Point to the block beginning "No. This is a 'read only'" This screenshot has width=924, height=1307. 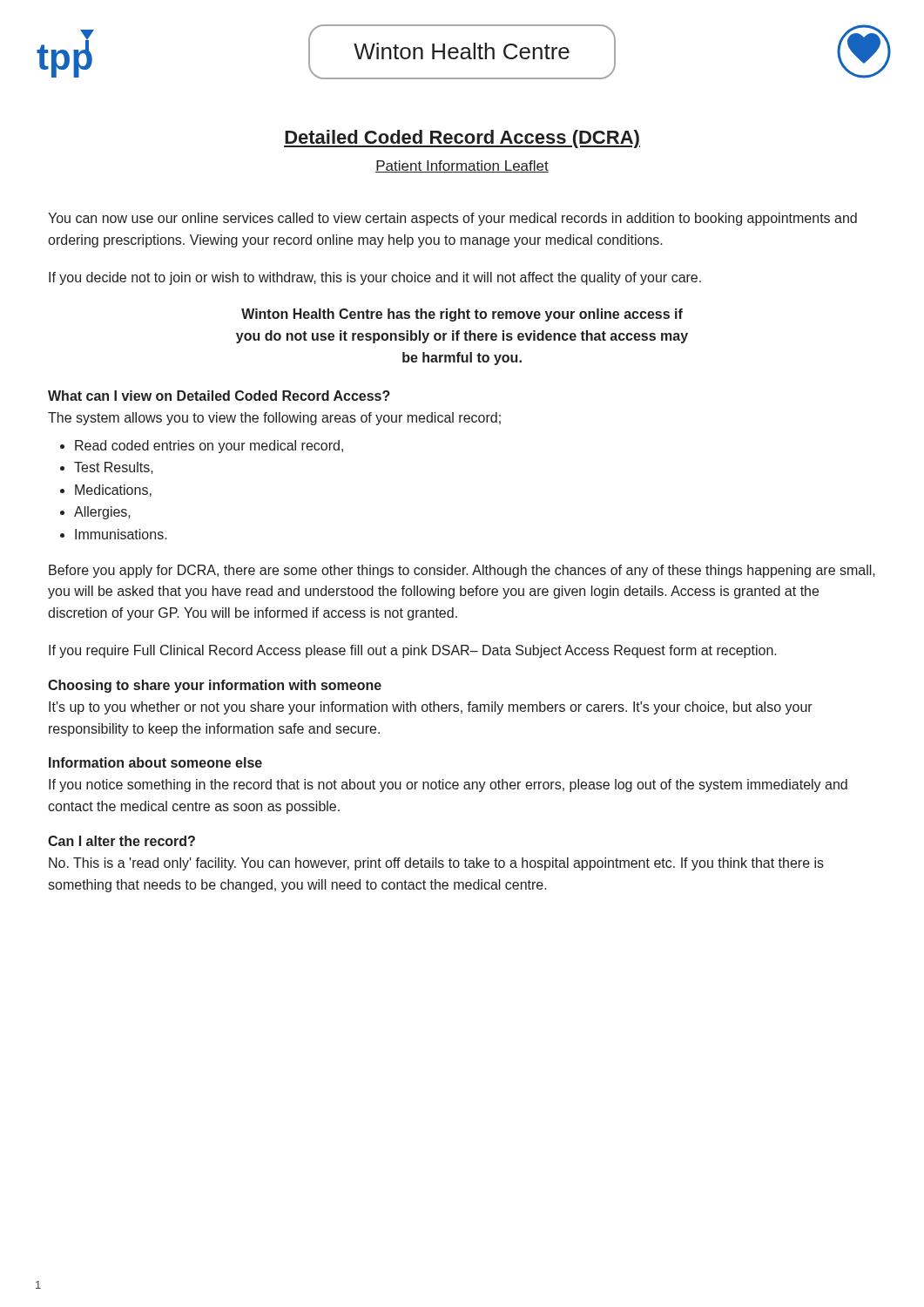click(436, 874)
